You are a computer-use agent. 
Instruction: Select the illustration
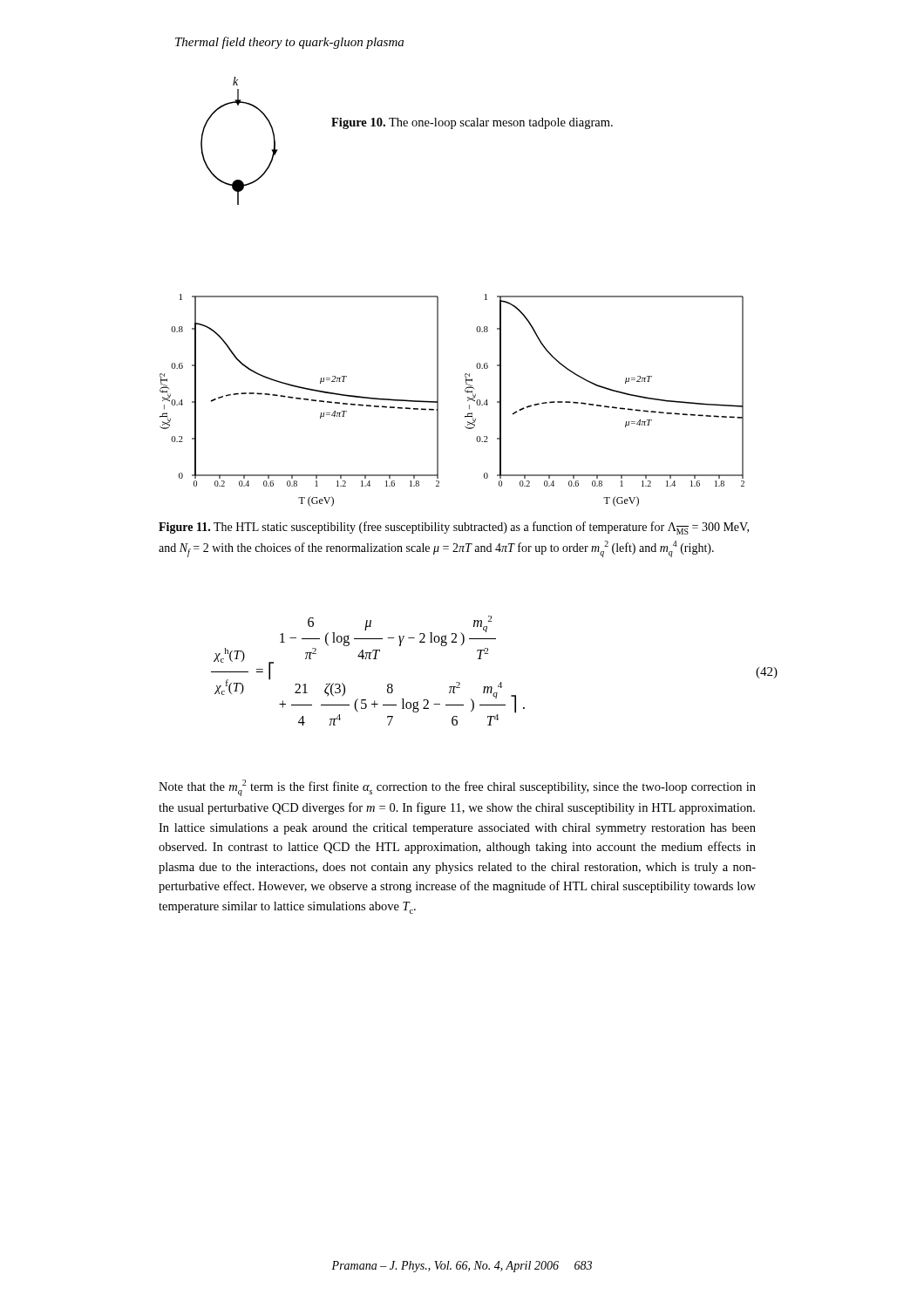[x=257, y=146]
